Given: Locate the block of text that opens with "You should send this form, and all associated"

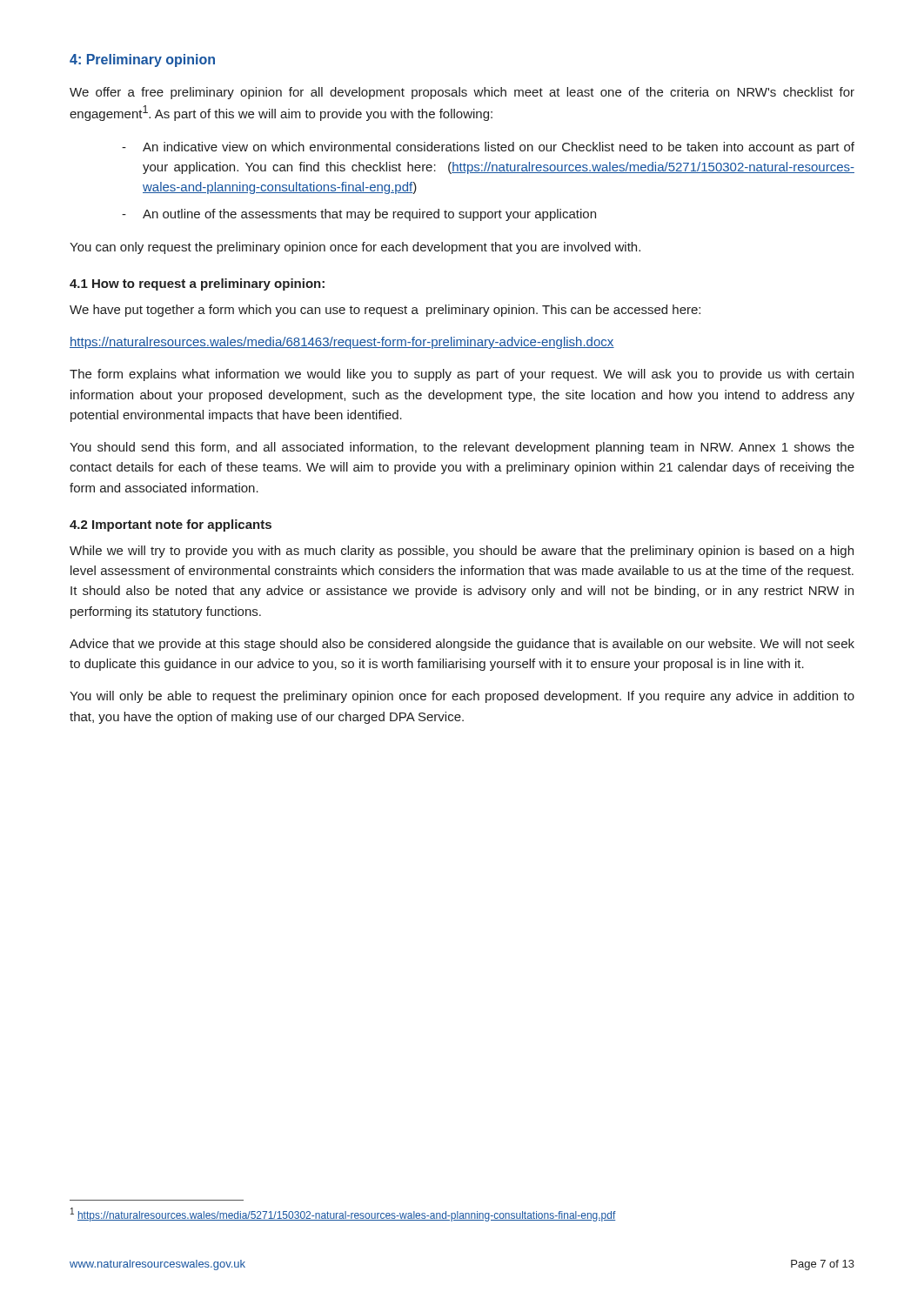Looking at the screenshot, I should tap(462, 467).
